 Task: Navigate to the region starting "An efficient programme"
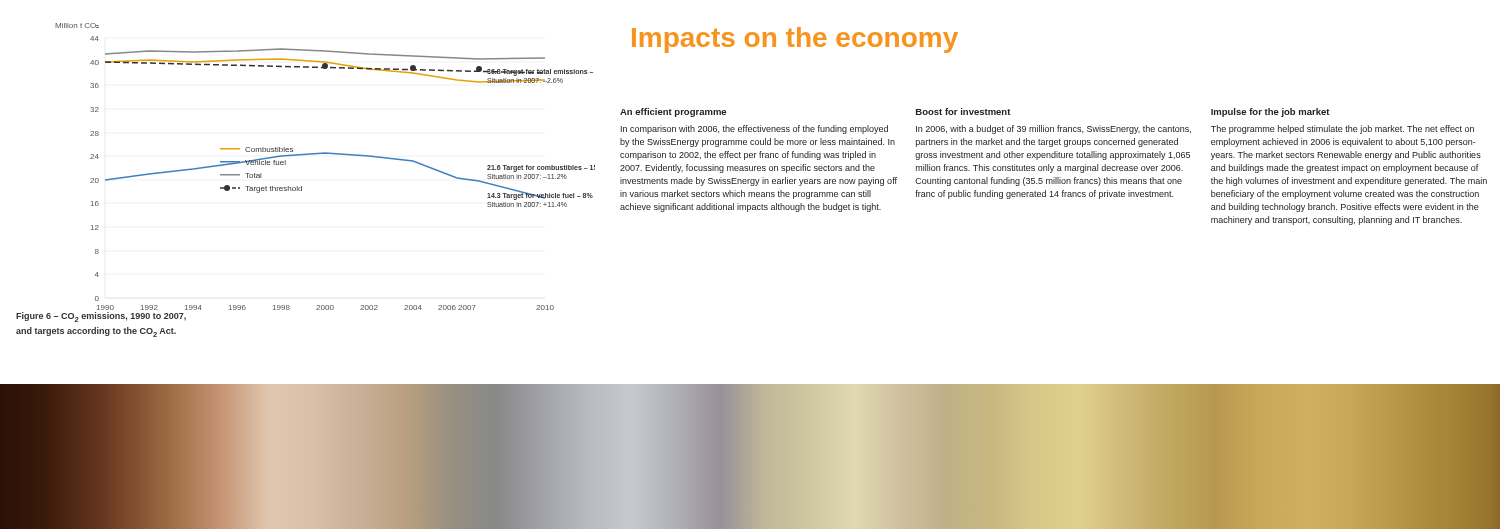pyautogui.click(x=673, y=112)
